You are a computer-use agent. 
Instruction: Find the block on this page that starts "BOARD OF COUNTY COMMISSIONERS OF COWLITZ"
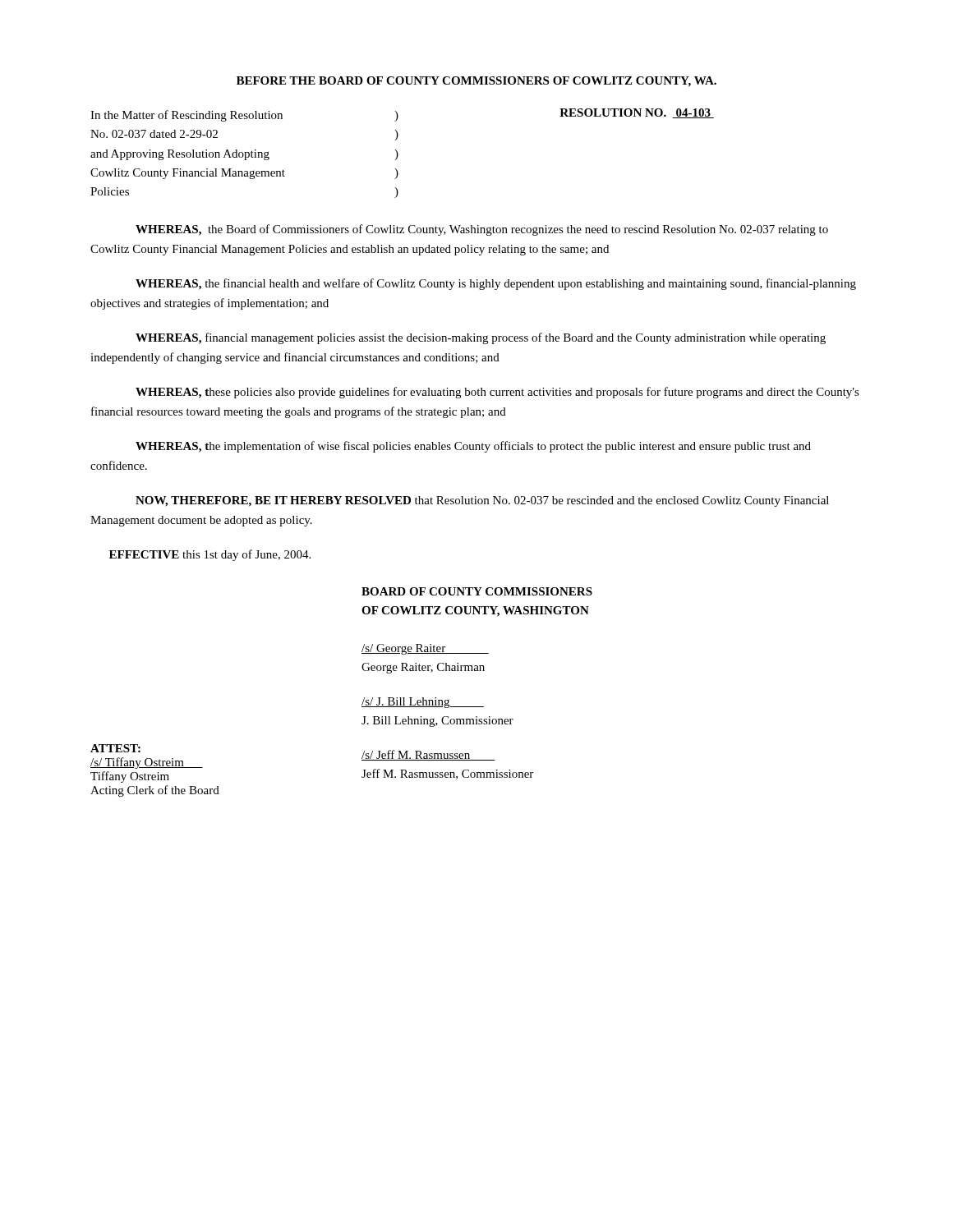point(477,591)
